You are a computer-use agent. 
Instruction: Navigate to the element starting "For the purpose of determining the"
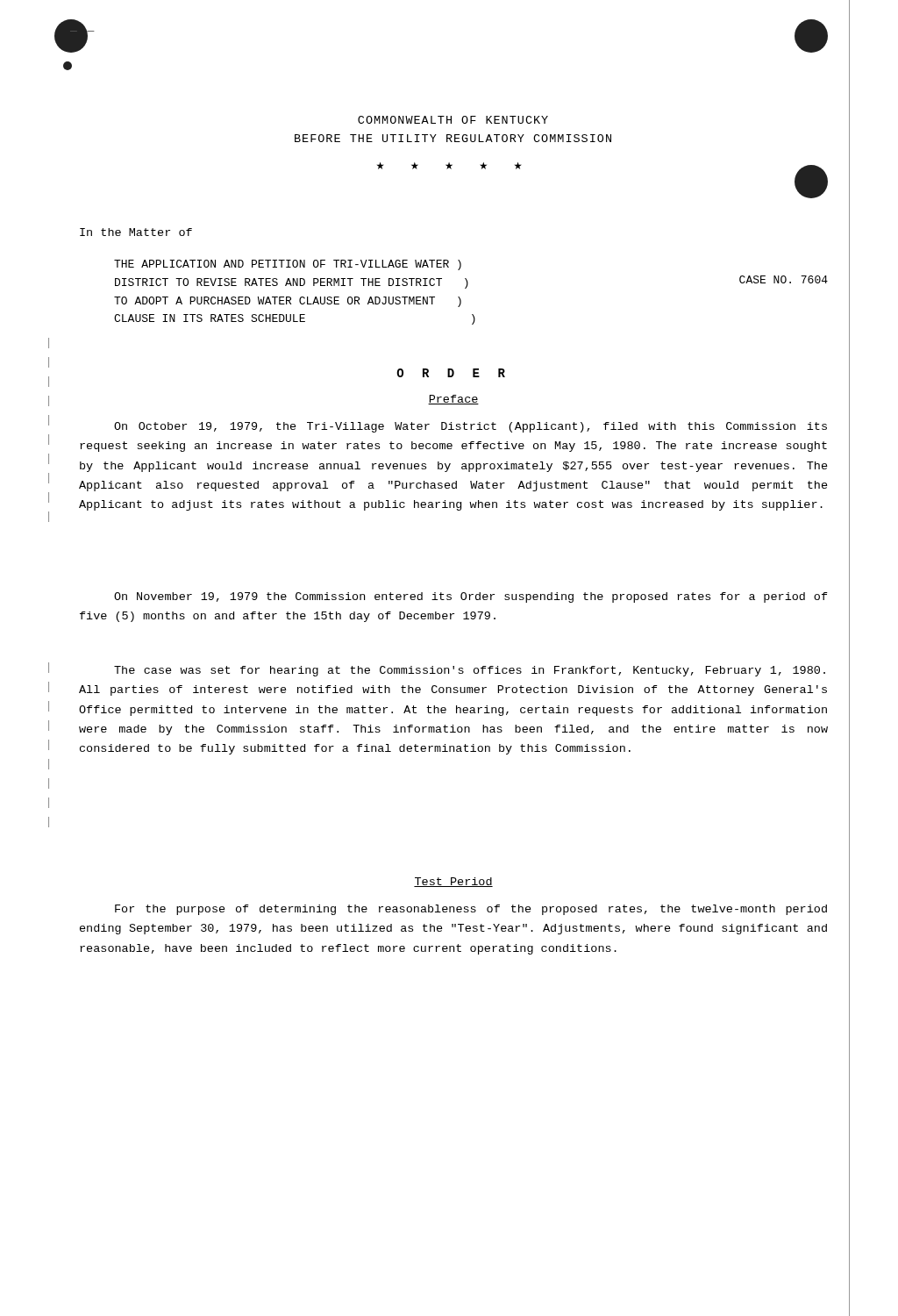tap(453, 929)
